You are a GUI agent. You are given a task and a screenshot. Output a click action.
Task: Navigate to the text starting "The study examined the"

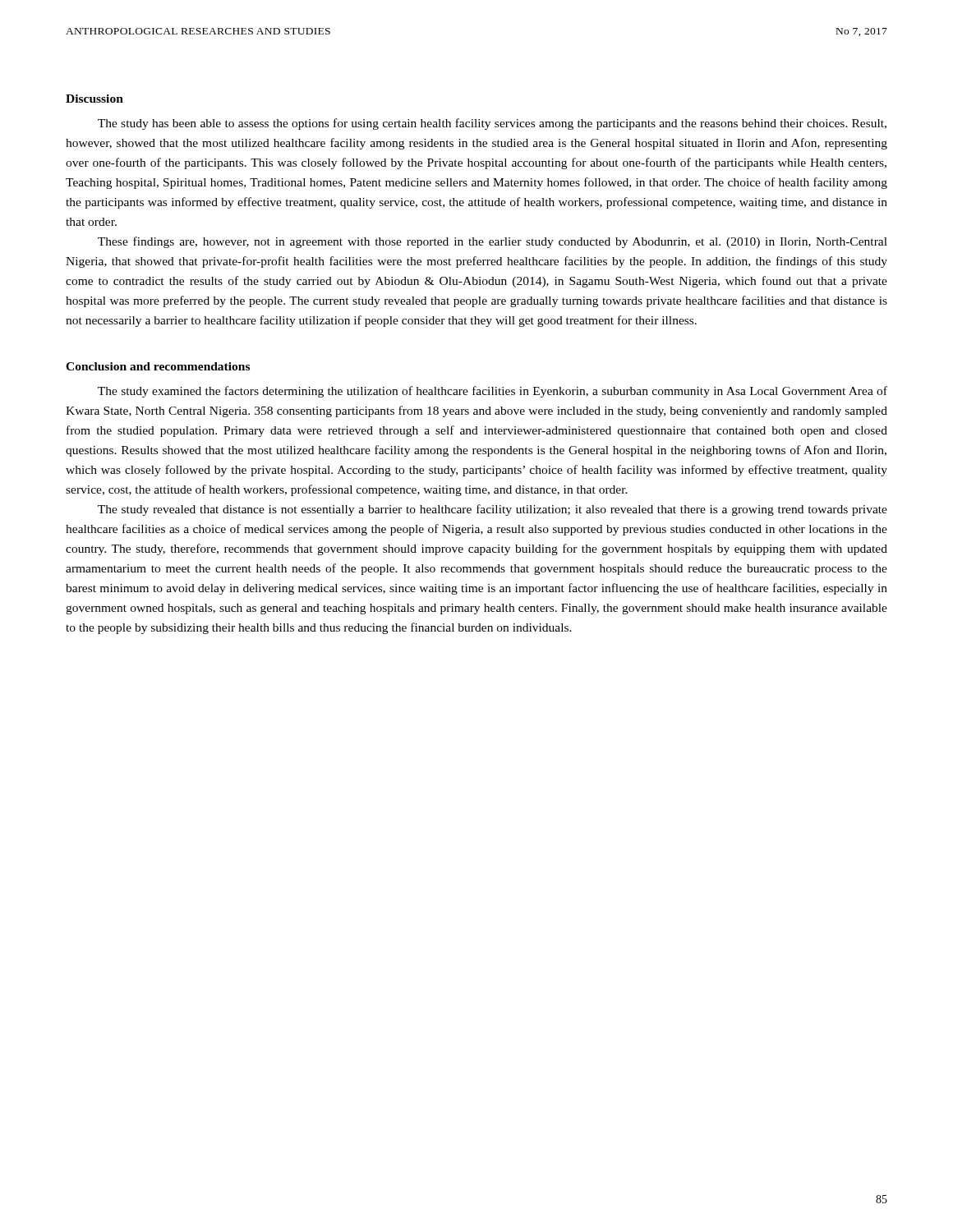coord(476,509)
